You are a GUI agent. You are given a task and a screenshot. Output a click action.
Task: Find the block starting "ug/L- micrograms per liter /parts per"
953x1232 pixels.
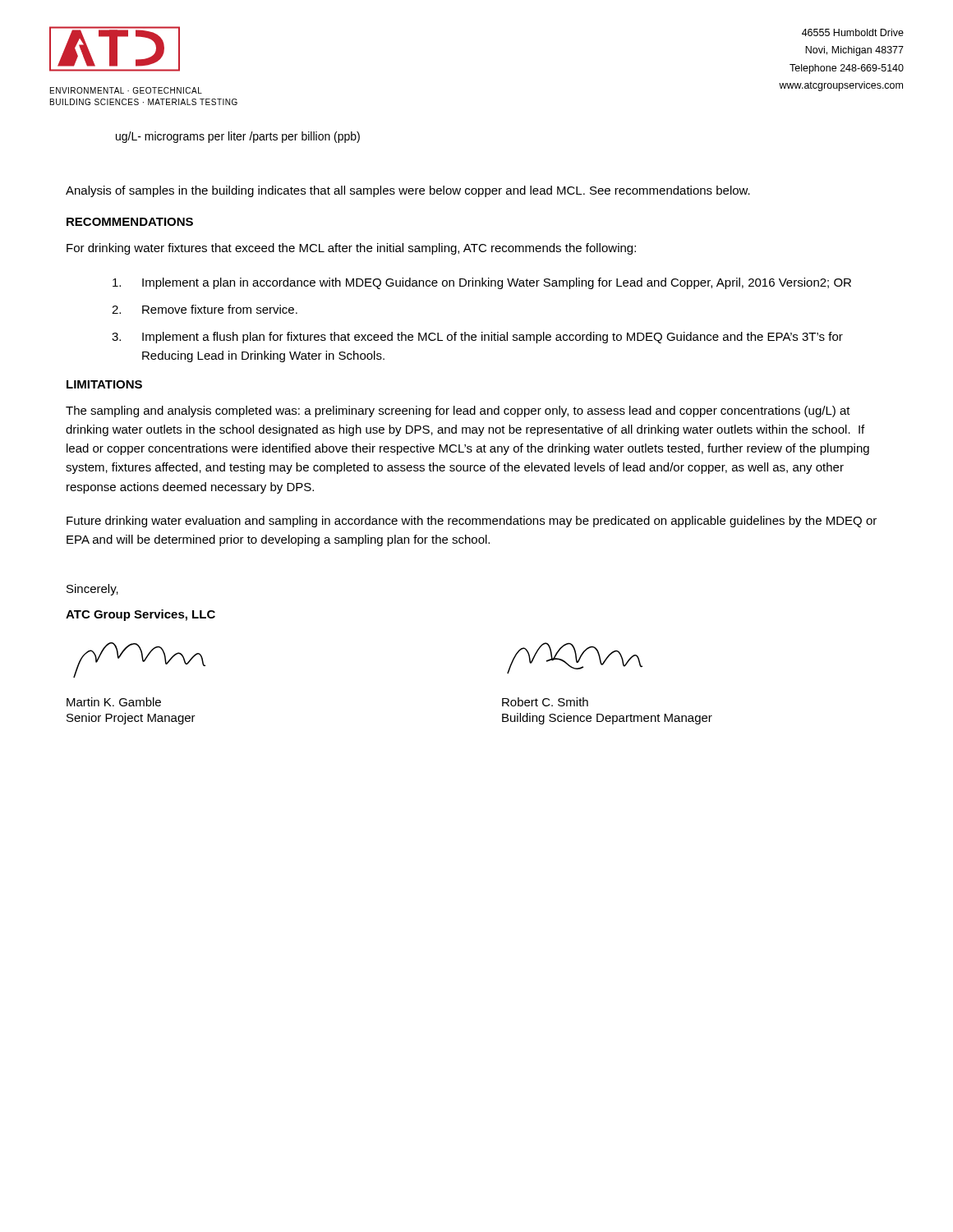(238, 136)
